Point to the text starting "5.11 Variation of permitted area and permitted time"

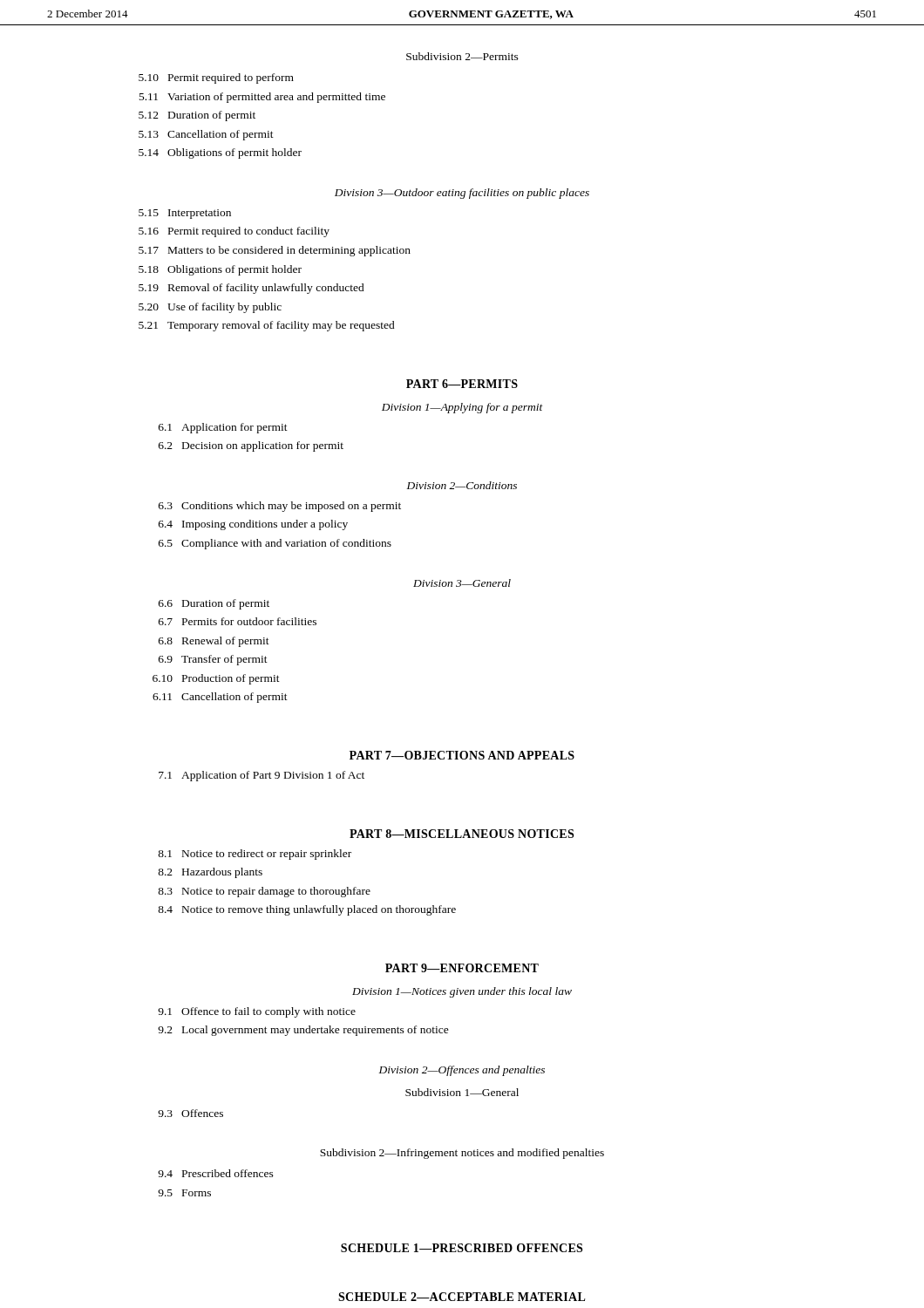click(262, 98)
